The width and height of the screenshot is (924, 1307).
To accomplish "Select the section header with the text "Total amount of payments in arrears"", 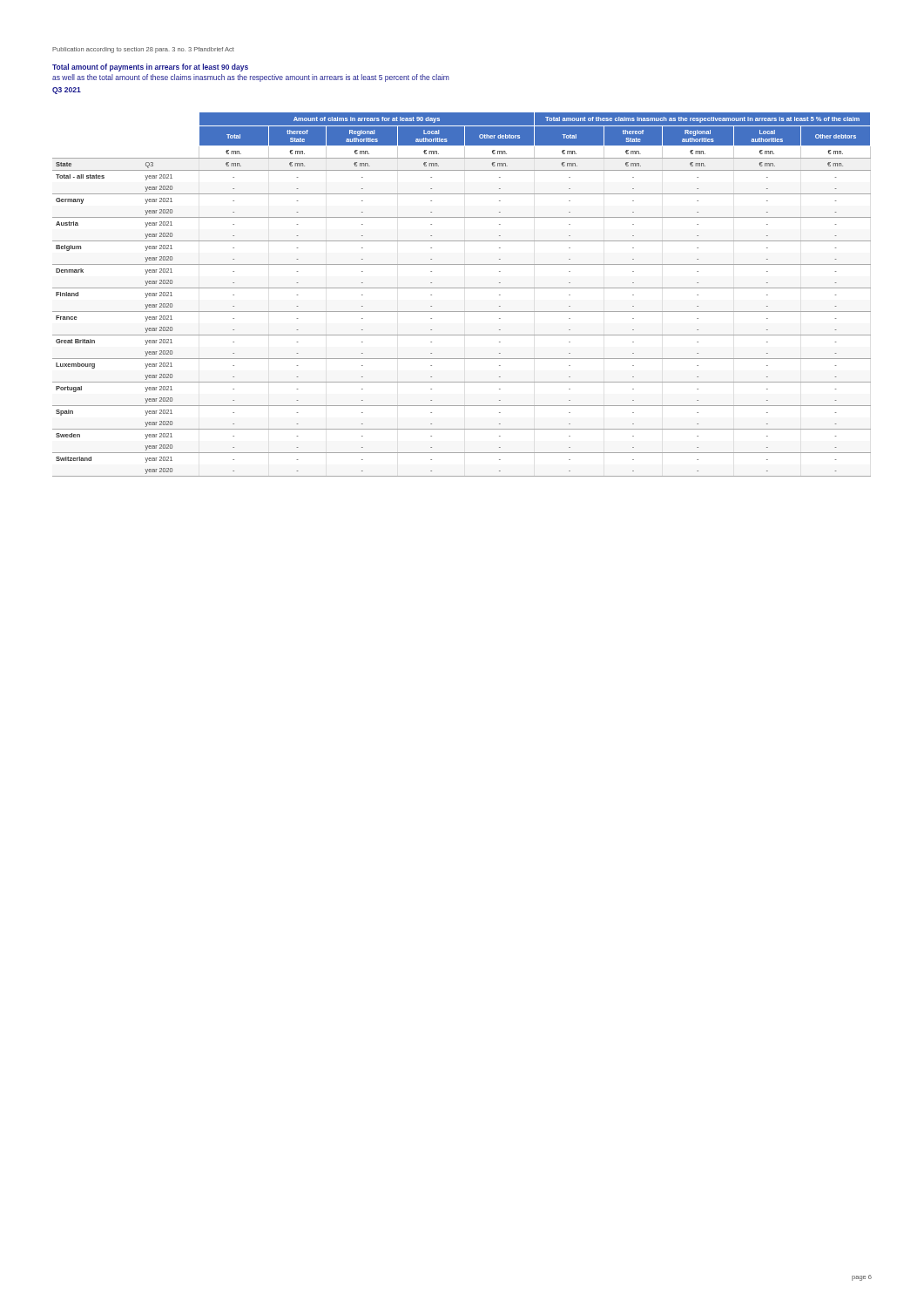I will point(150,68).
